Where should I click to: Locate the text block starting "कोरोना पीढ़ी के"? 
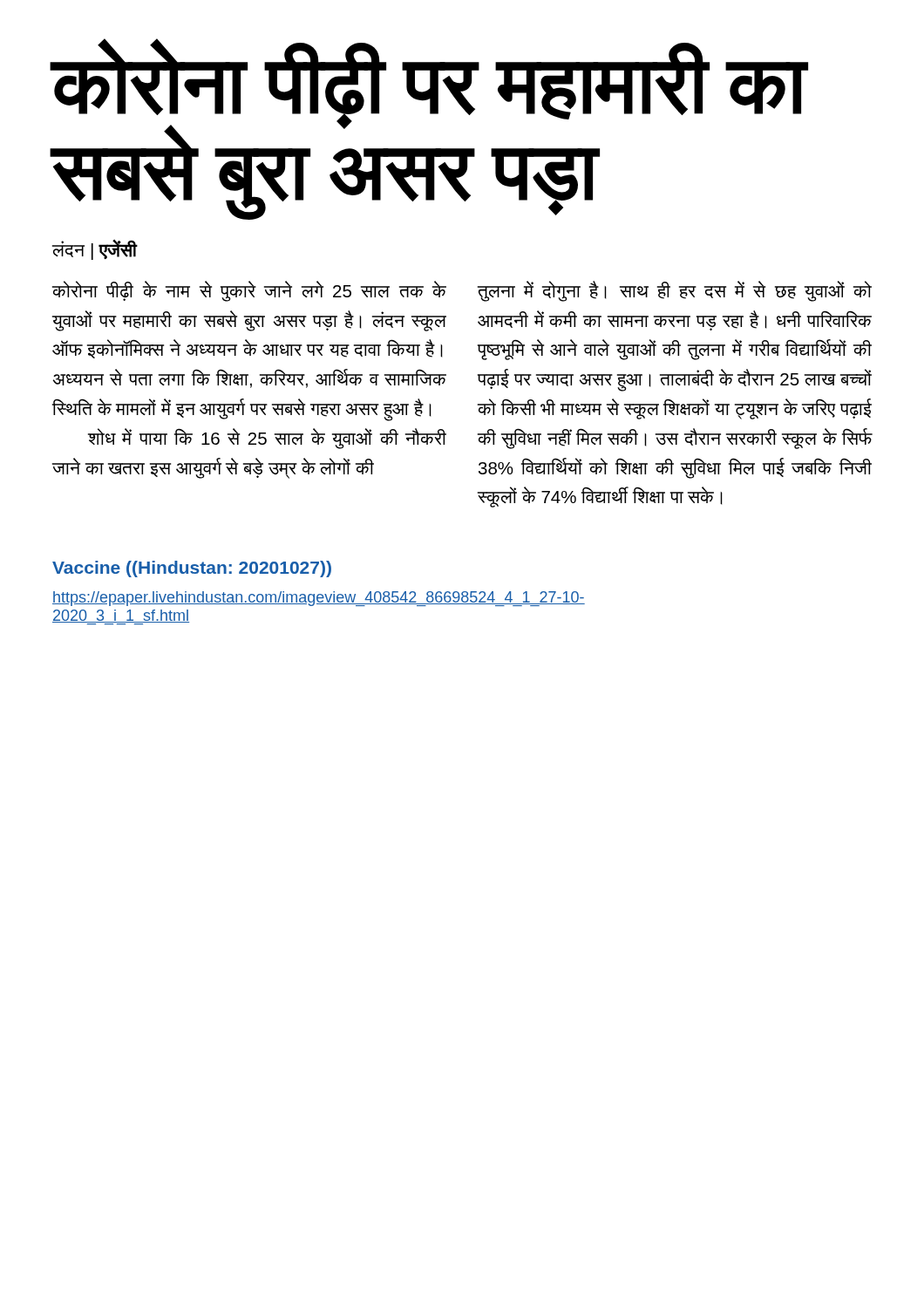(238, 291)
